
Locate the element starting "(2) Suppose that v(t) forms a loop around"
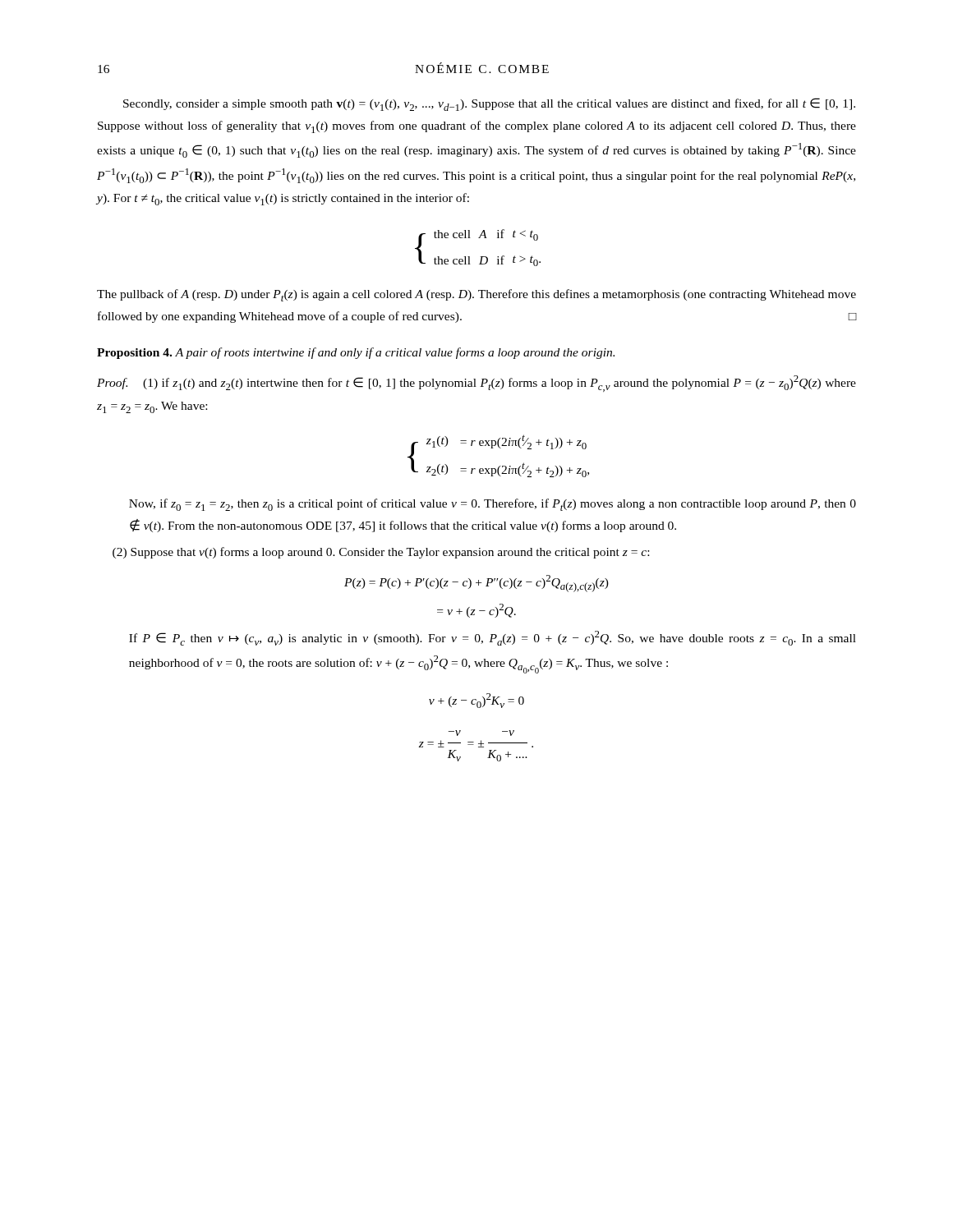[x=381, y=552]
